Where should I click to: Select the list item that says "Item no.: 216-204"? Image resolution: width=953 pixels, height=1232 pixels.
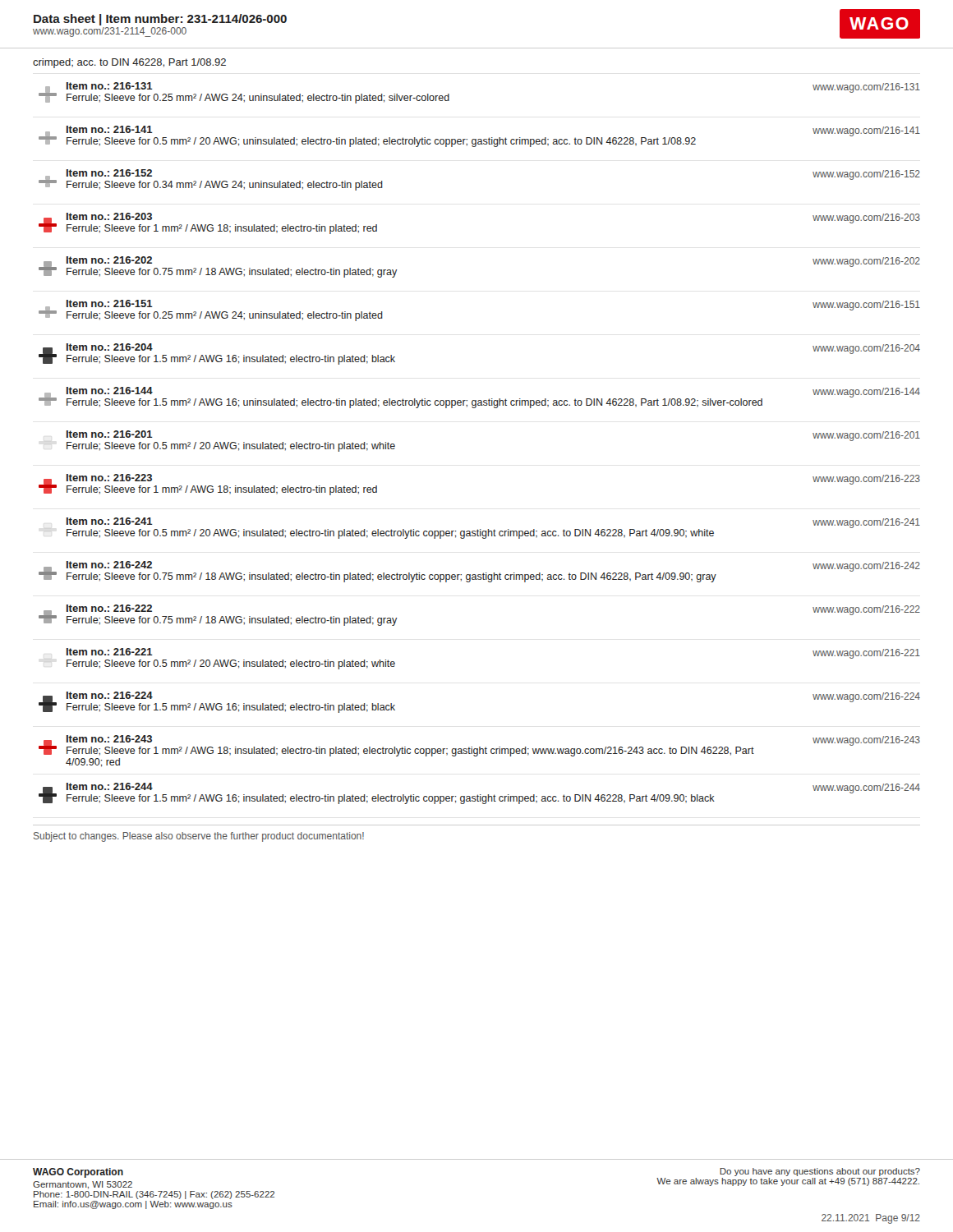point(133,357)
